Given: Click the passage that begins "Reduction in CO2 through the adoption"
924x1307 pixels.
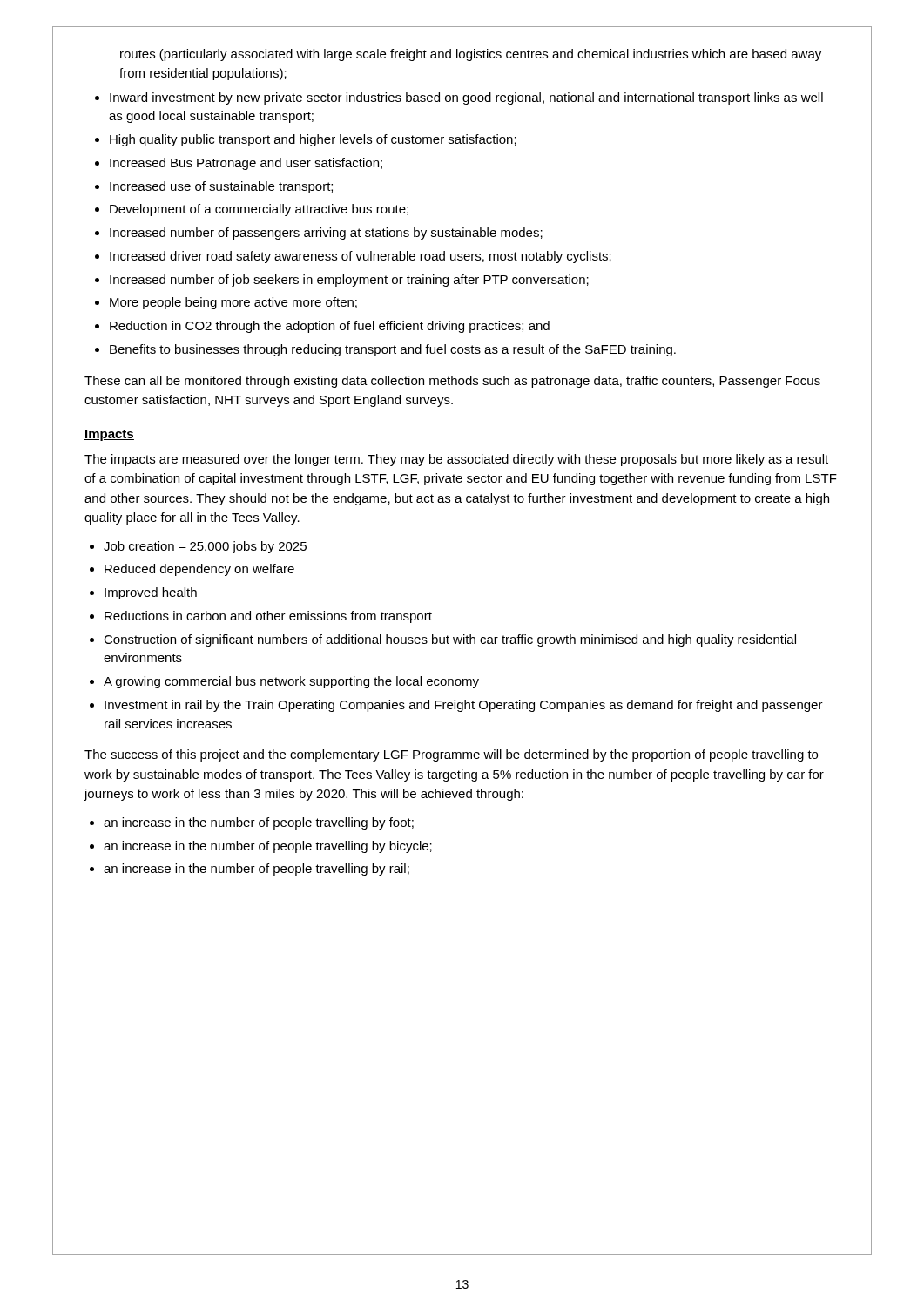Looking at the screenshot, I should click(x=329, y=325).
